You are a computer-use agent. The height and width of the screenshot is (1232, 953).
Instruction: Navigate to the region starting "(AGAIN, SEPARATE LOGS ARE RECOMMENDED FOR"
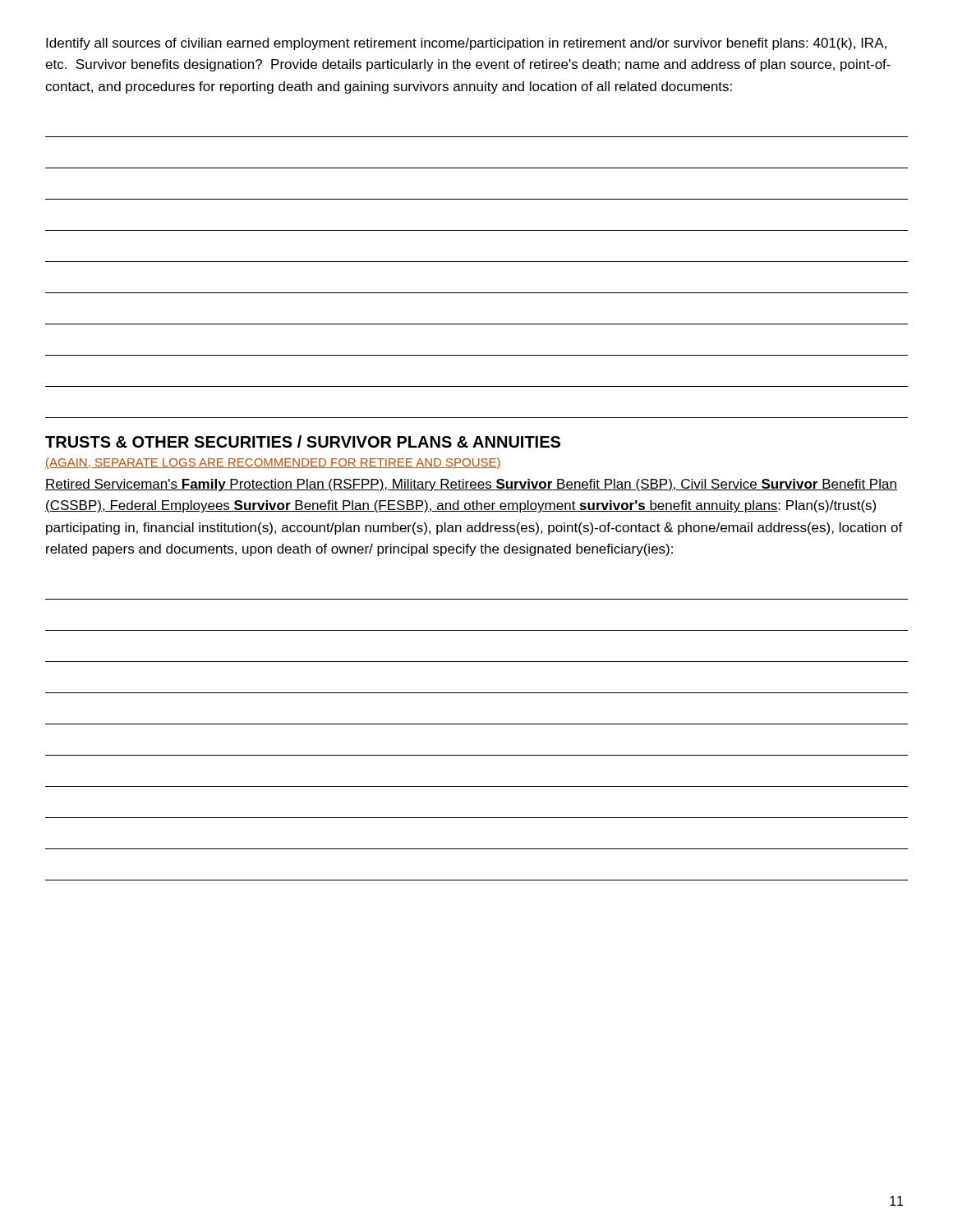pos(273,462)
